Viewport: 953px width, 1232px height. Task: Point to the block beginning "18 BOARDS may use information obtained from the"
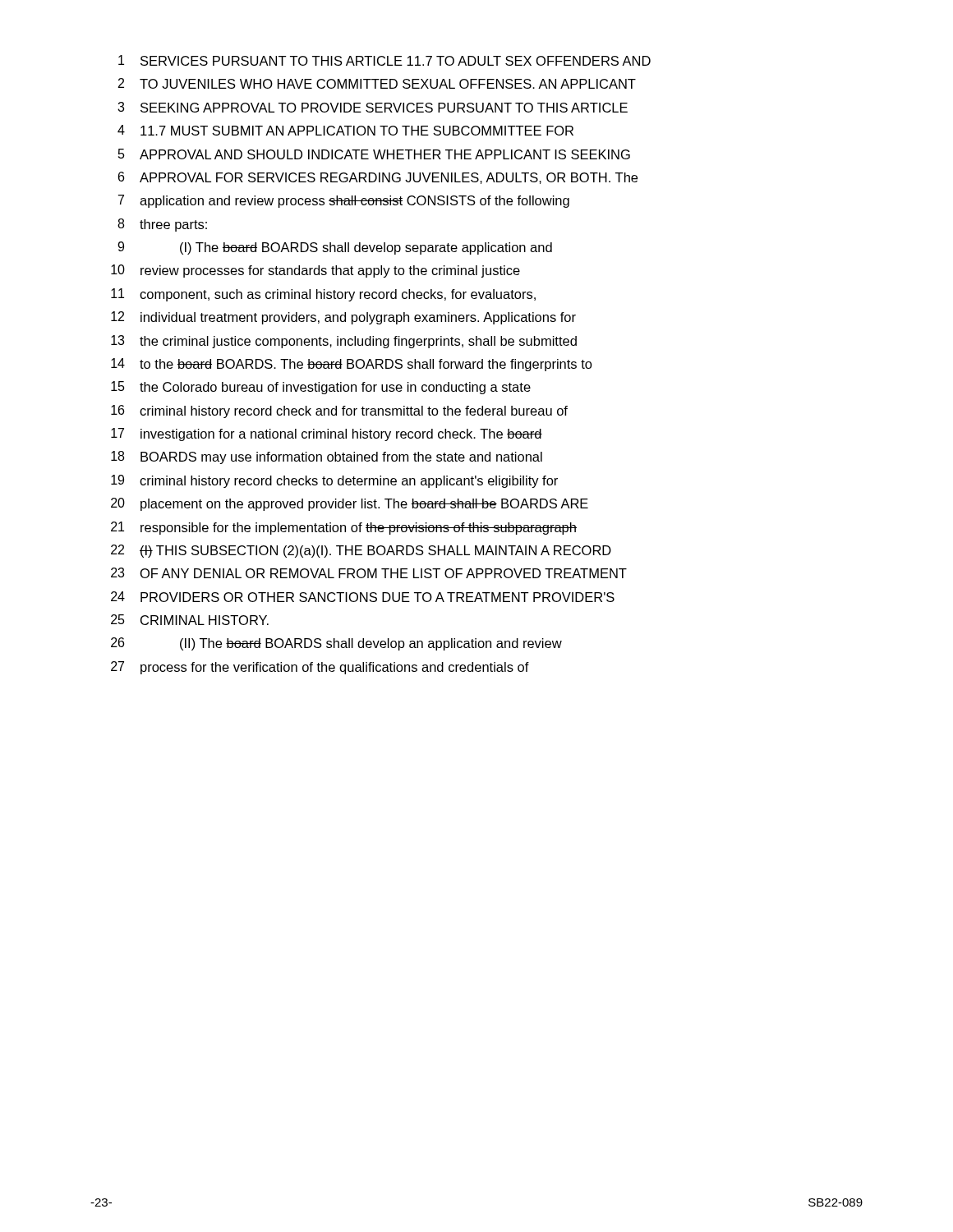pyautogui.click(x=476, y=457)
